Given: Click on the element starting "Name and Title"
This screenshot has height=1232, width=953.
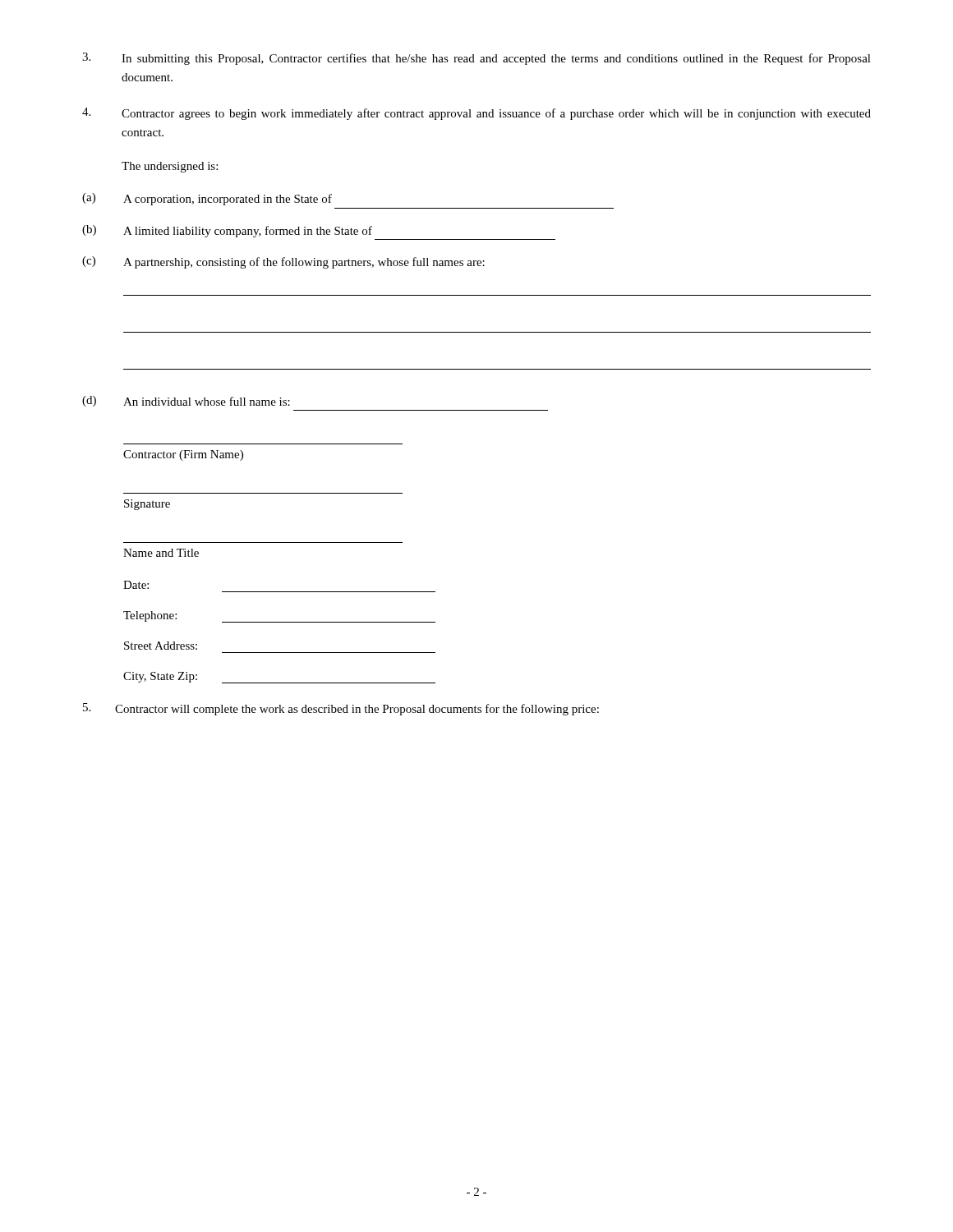Looking at the screenshot, I should coord(161,553).
